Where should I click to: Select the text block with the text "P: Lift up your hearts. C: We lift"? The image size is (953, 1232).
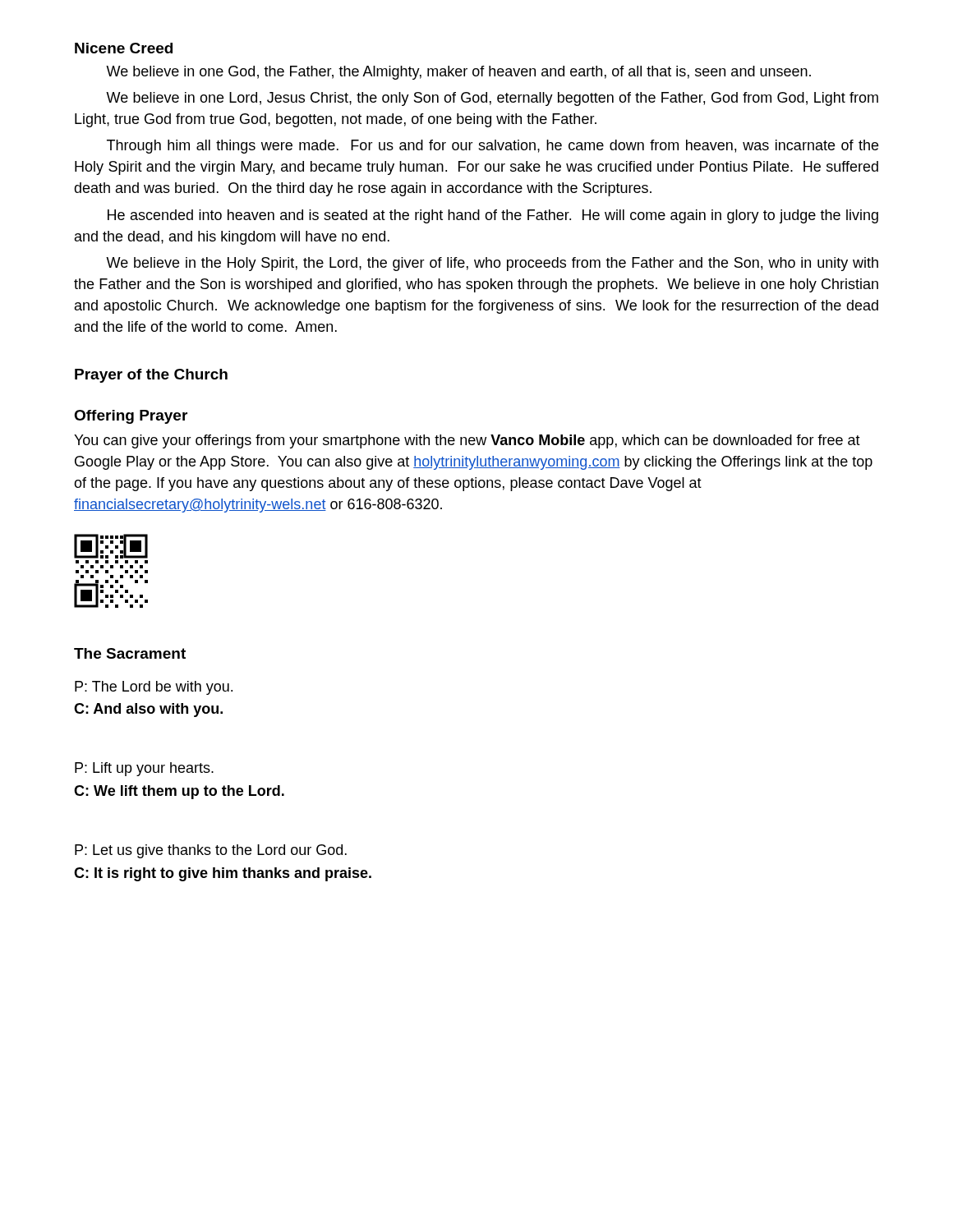coord(144,769)
